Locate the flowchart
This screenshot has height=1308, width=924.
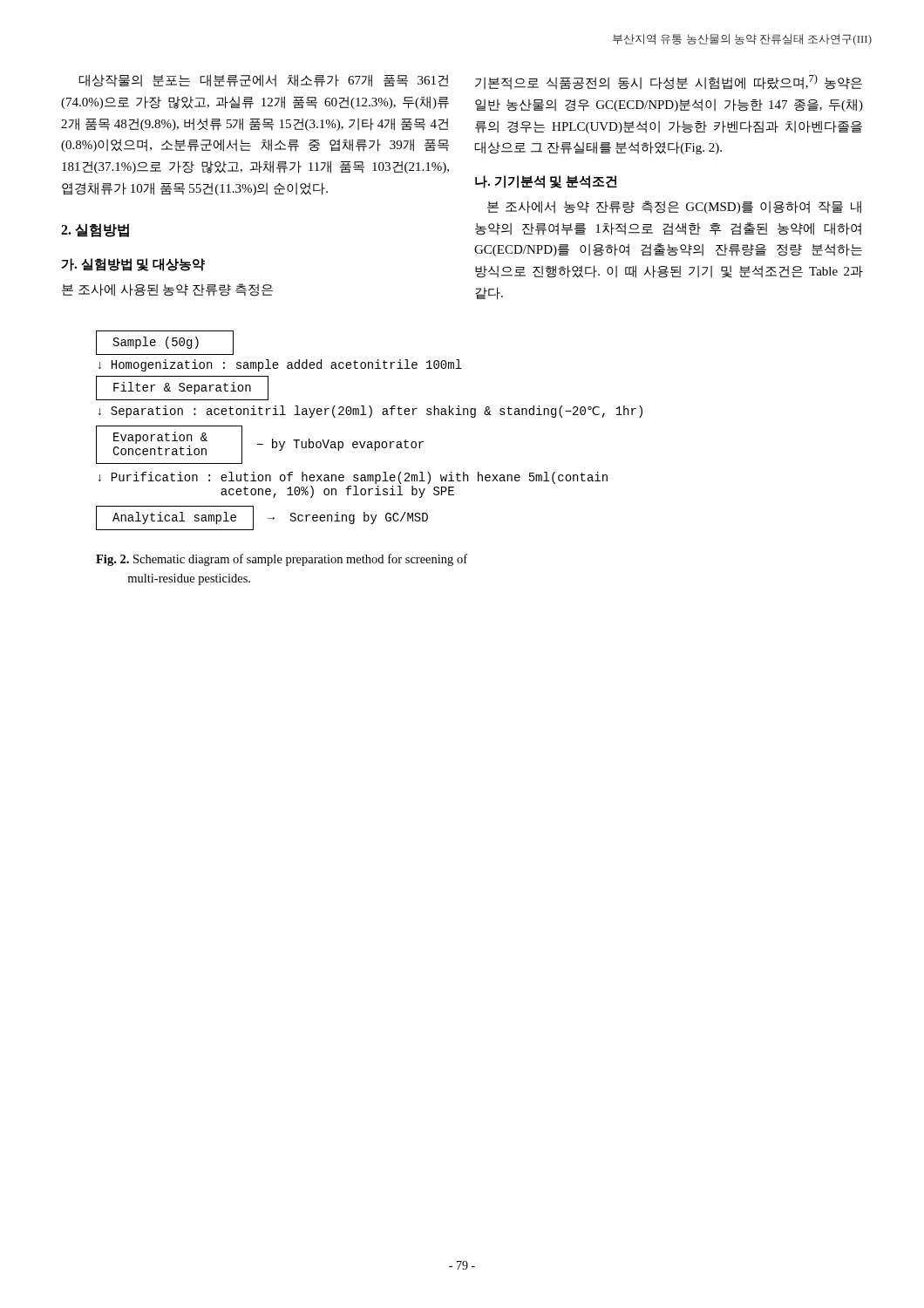pyautogui.click(x=462, y=432)
